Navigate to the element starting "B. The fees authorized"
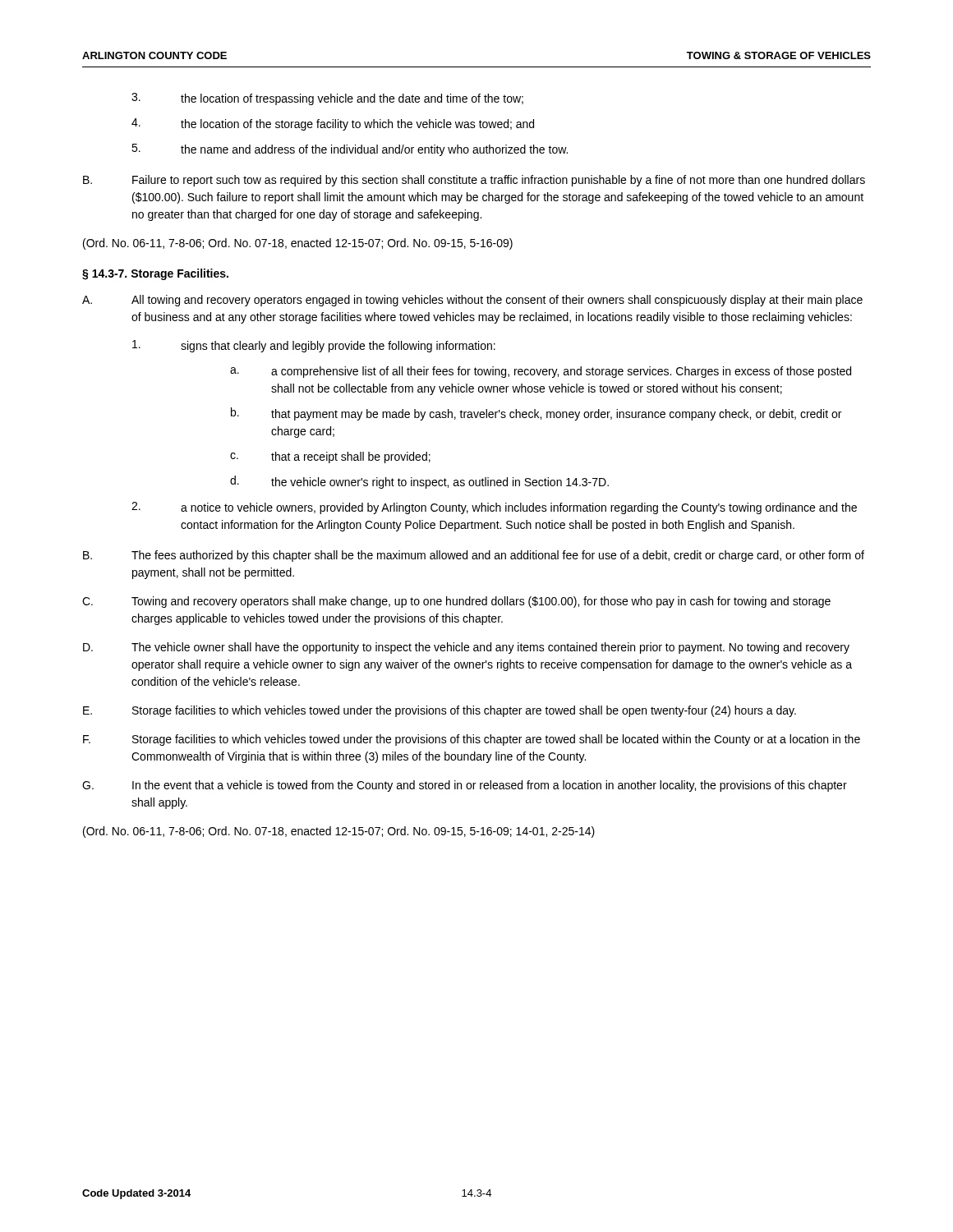The height and width of the screenshot is (1232, 953). click(x=476, y=564)
